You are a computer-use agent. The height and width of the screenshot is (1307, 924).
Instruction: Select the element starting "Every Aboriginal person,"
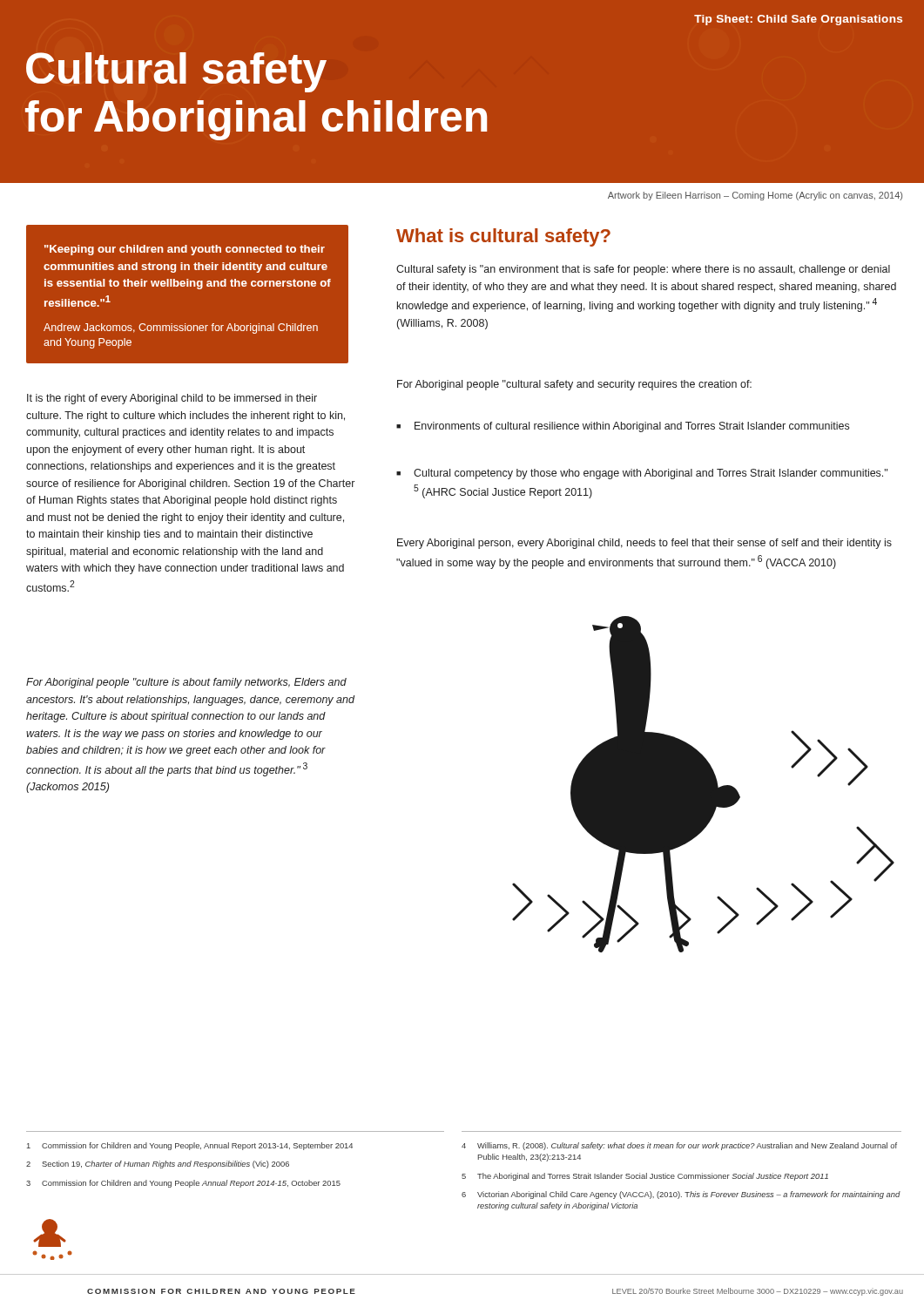644,553
